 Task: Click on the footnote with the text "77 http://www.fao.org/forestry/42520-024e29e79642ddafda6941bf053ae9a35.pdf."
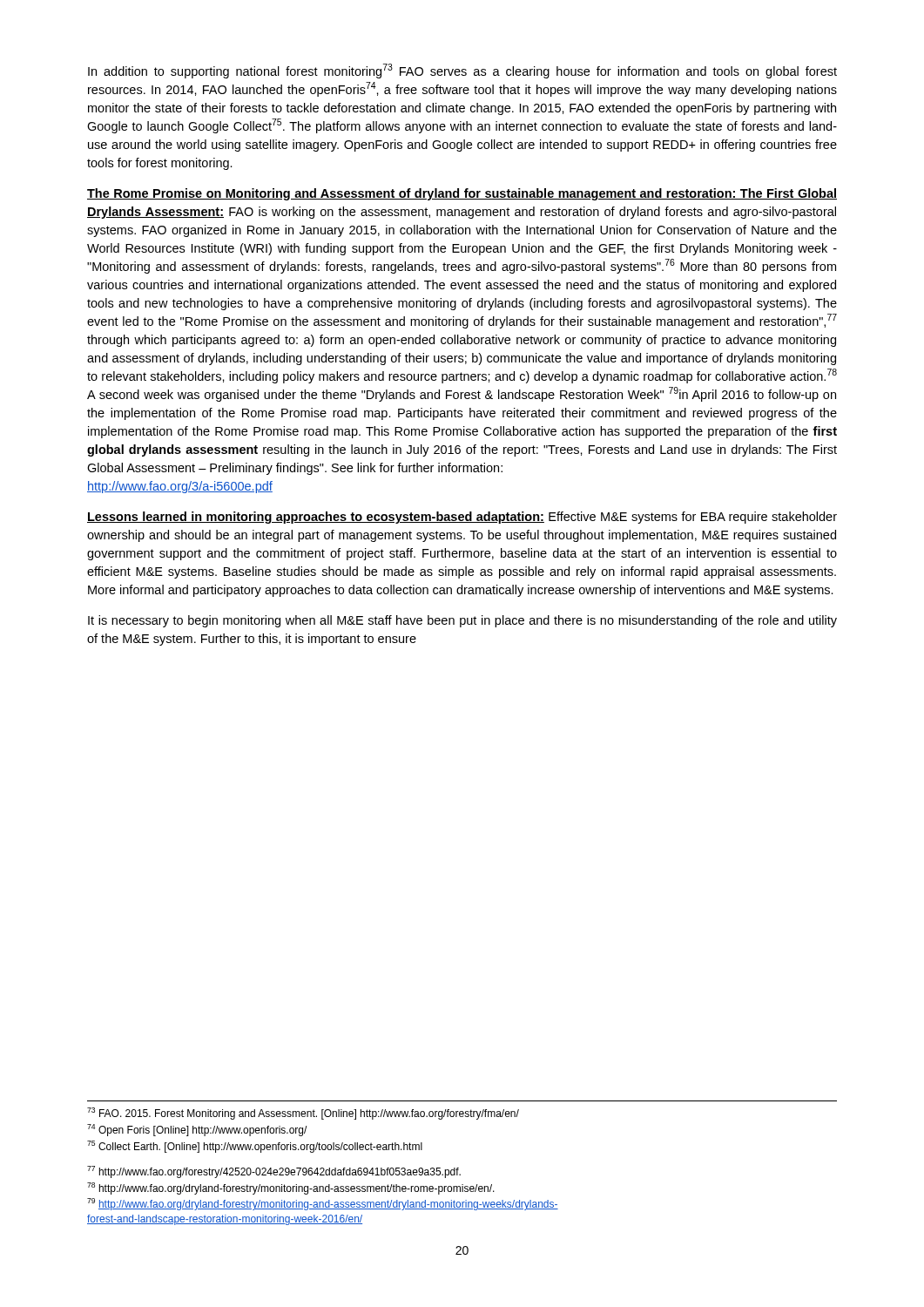274,1171
